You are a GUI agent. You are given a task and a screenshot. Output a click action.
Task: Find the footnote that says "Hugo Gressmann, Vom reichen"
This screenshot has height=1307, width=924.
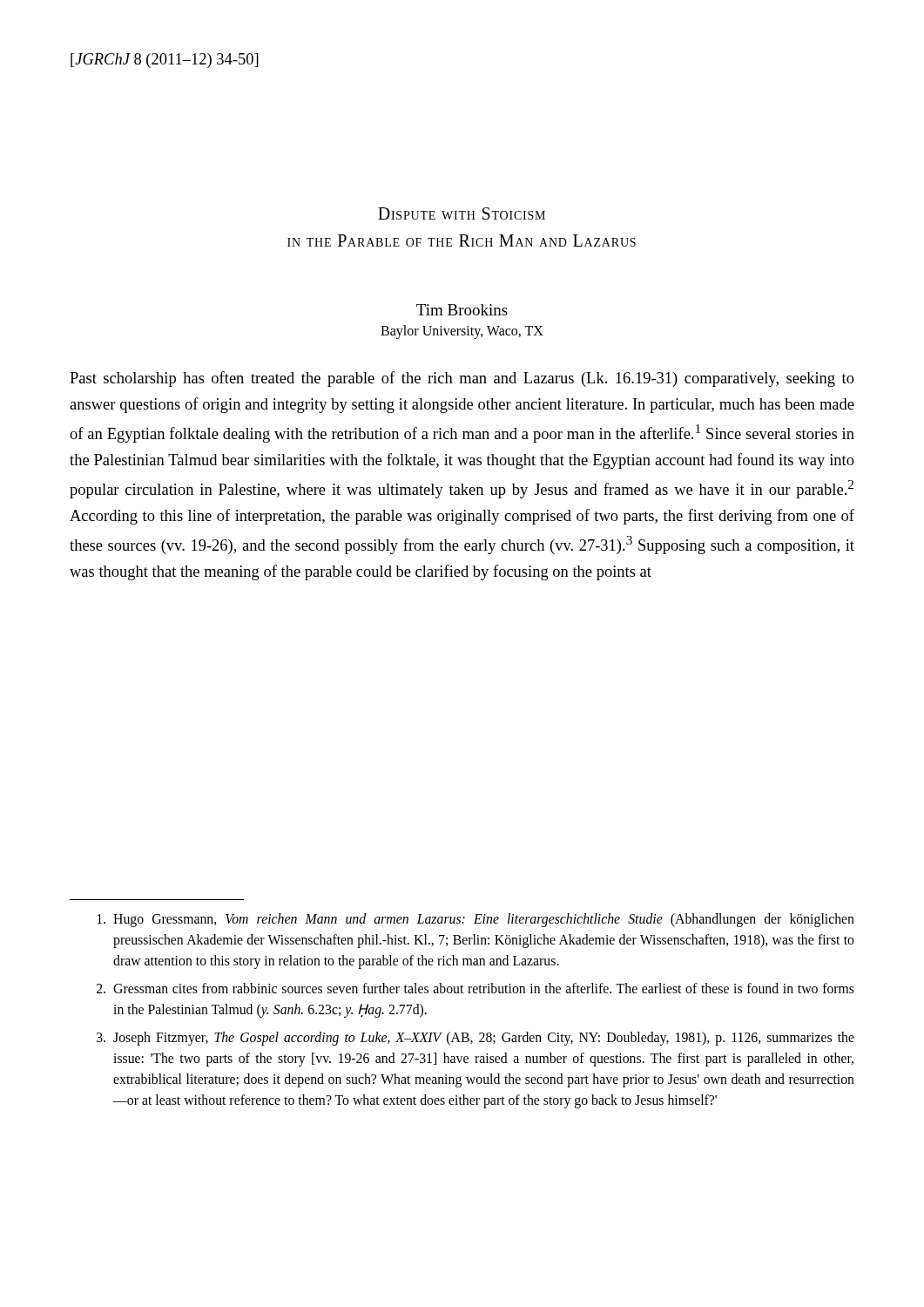pyautogui.click(x=476, y=920)
